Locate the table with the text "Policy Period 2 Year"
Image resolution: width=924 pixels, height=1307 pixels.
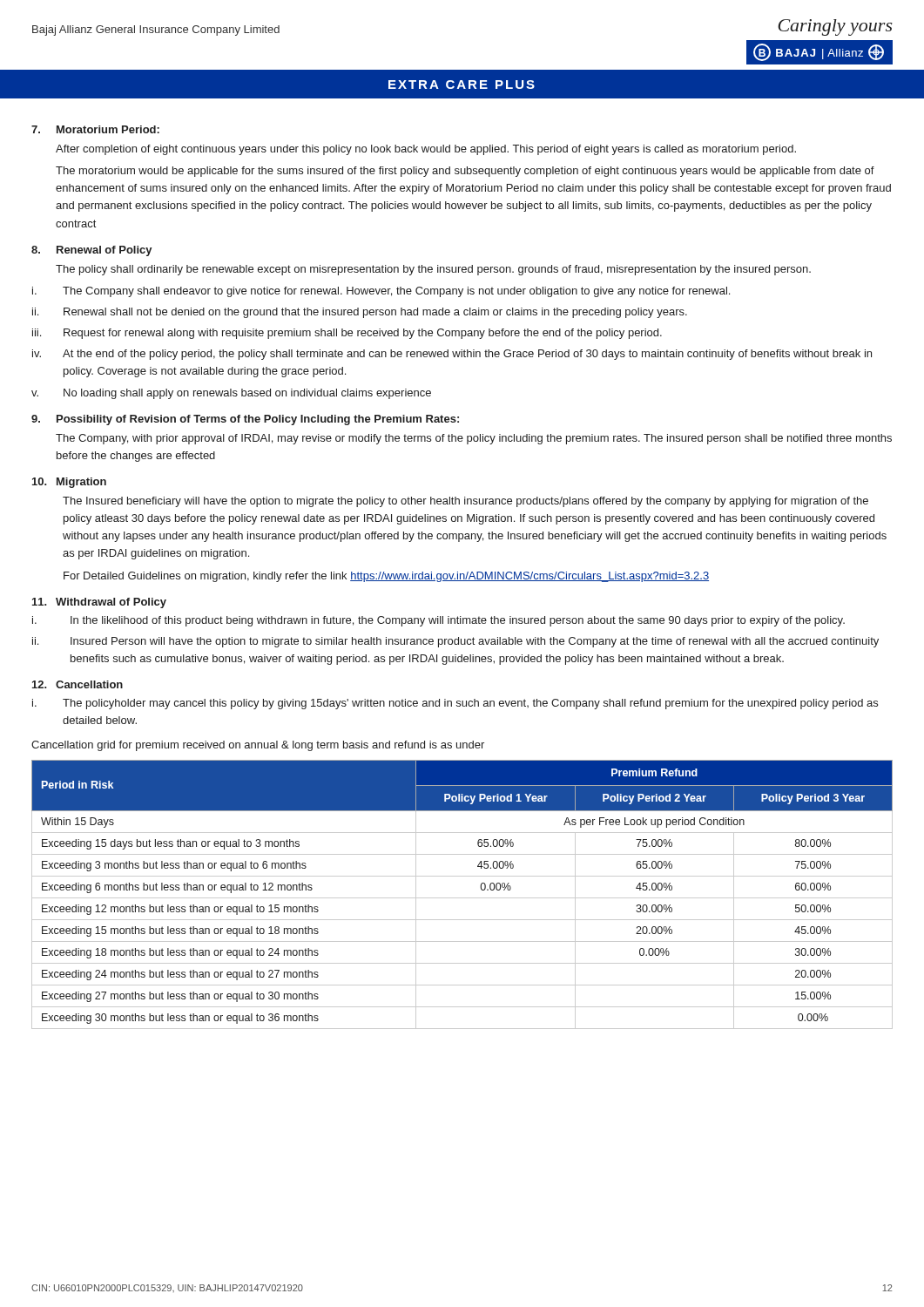click(462, 894)
